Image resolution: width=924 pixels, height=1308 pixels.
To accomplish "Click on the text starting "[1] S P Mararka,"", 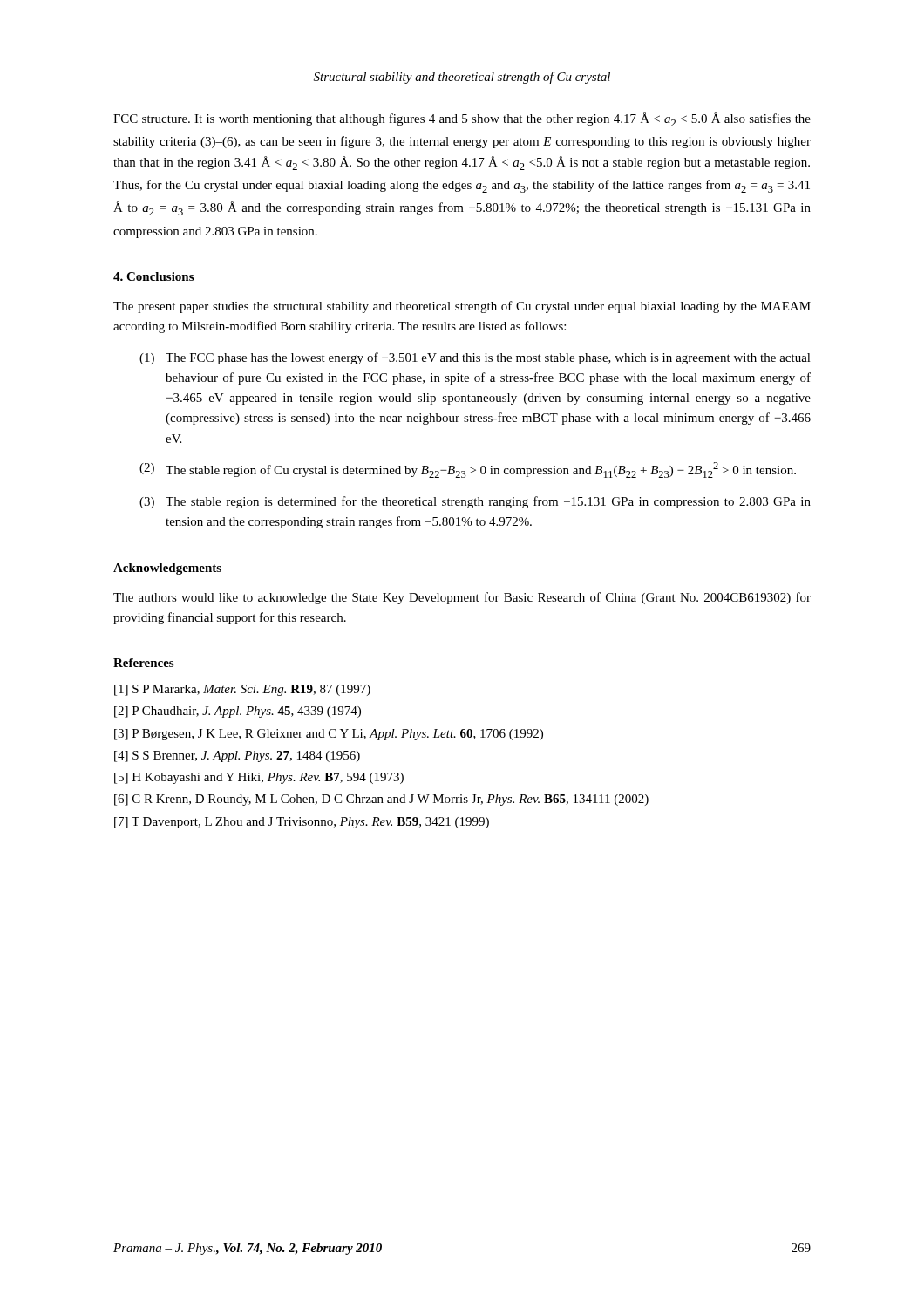I will tap(242, 689).
